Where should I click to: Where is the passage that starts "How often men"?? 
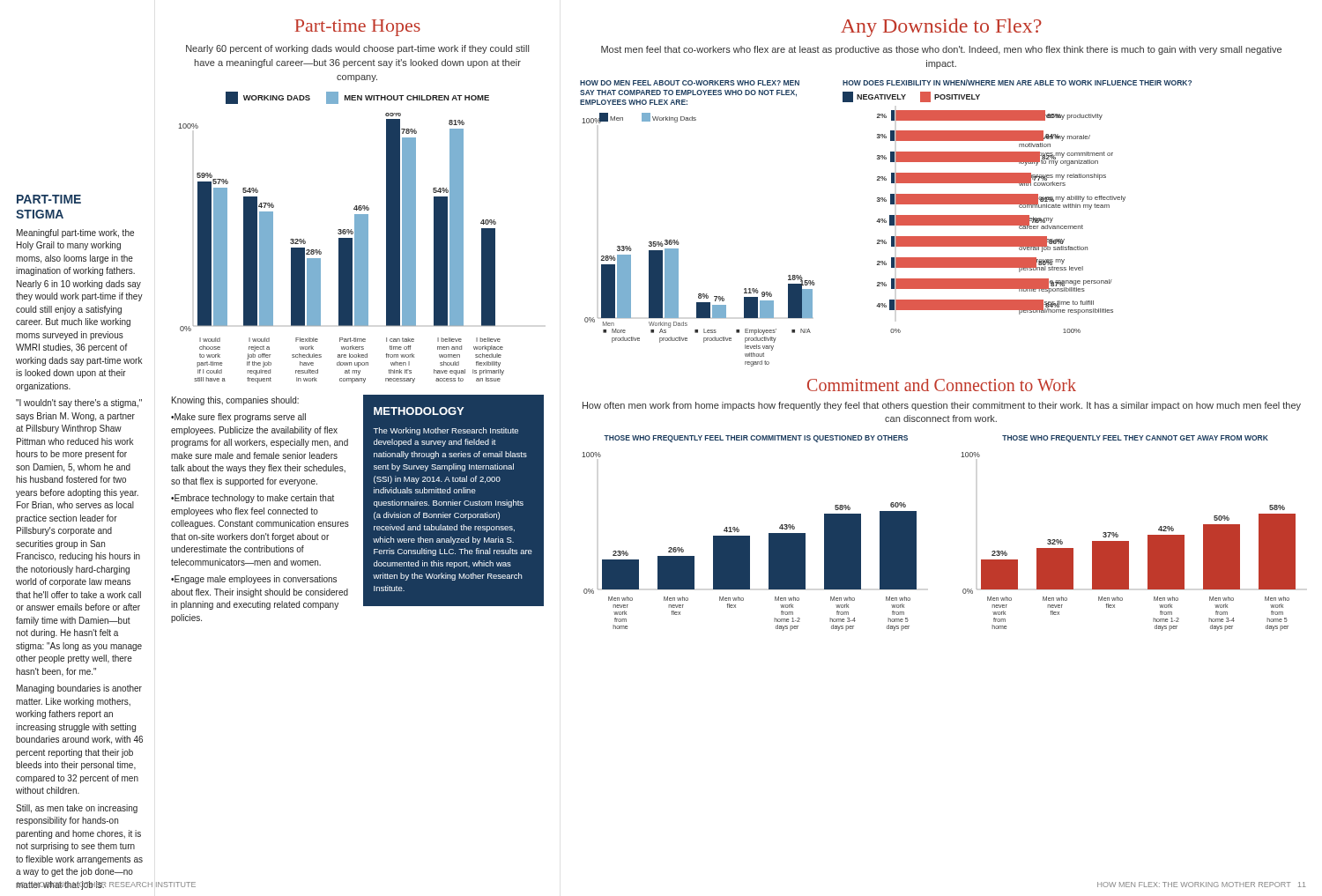click(941, 412)
